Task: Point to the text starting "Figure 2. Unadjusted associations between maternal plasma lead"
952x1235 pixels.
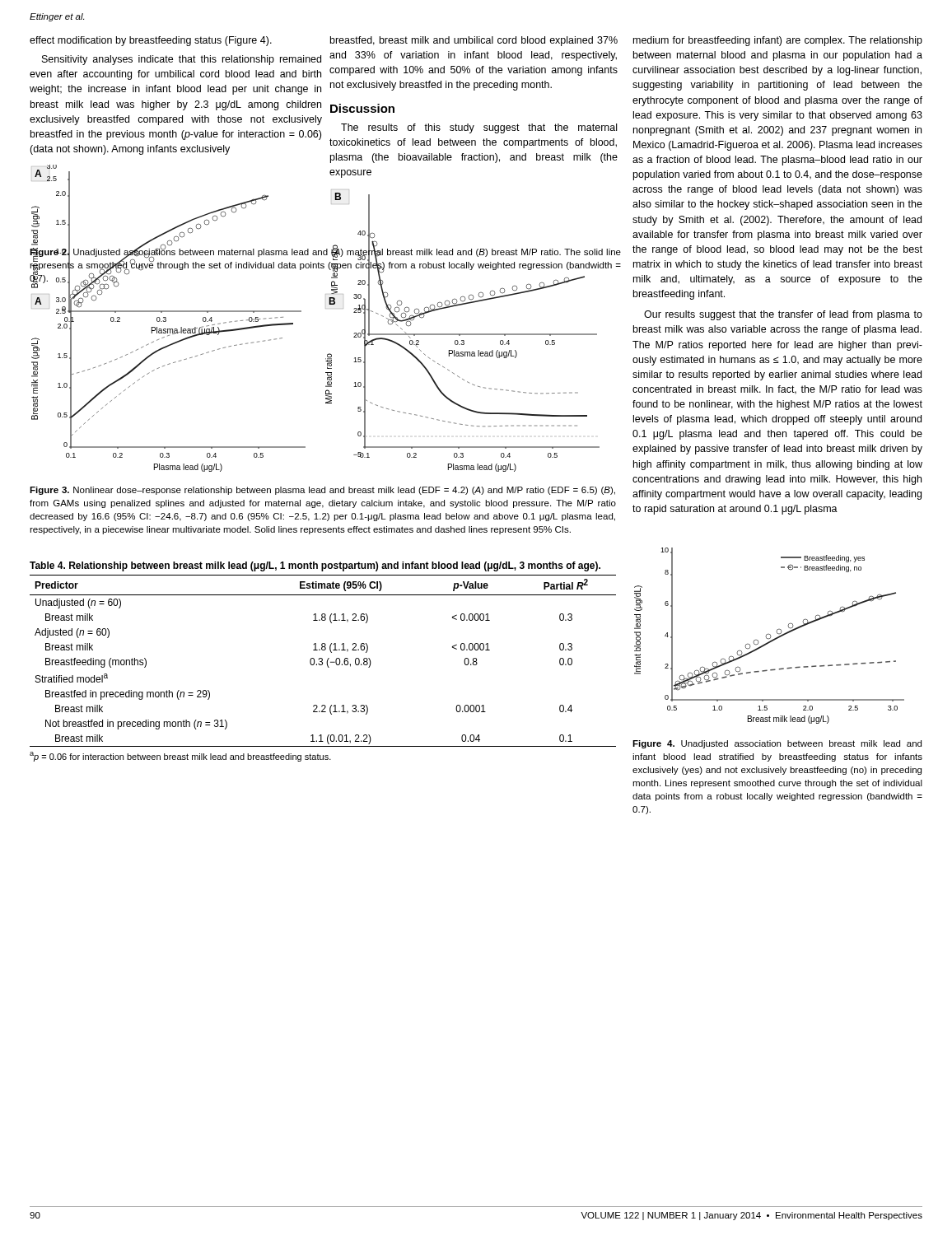Action: [325, 265]
